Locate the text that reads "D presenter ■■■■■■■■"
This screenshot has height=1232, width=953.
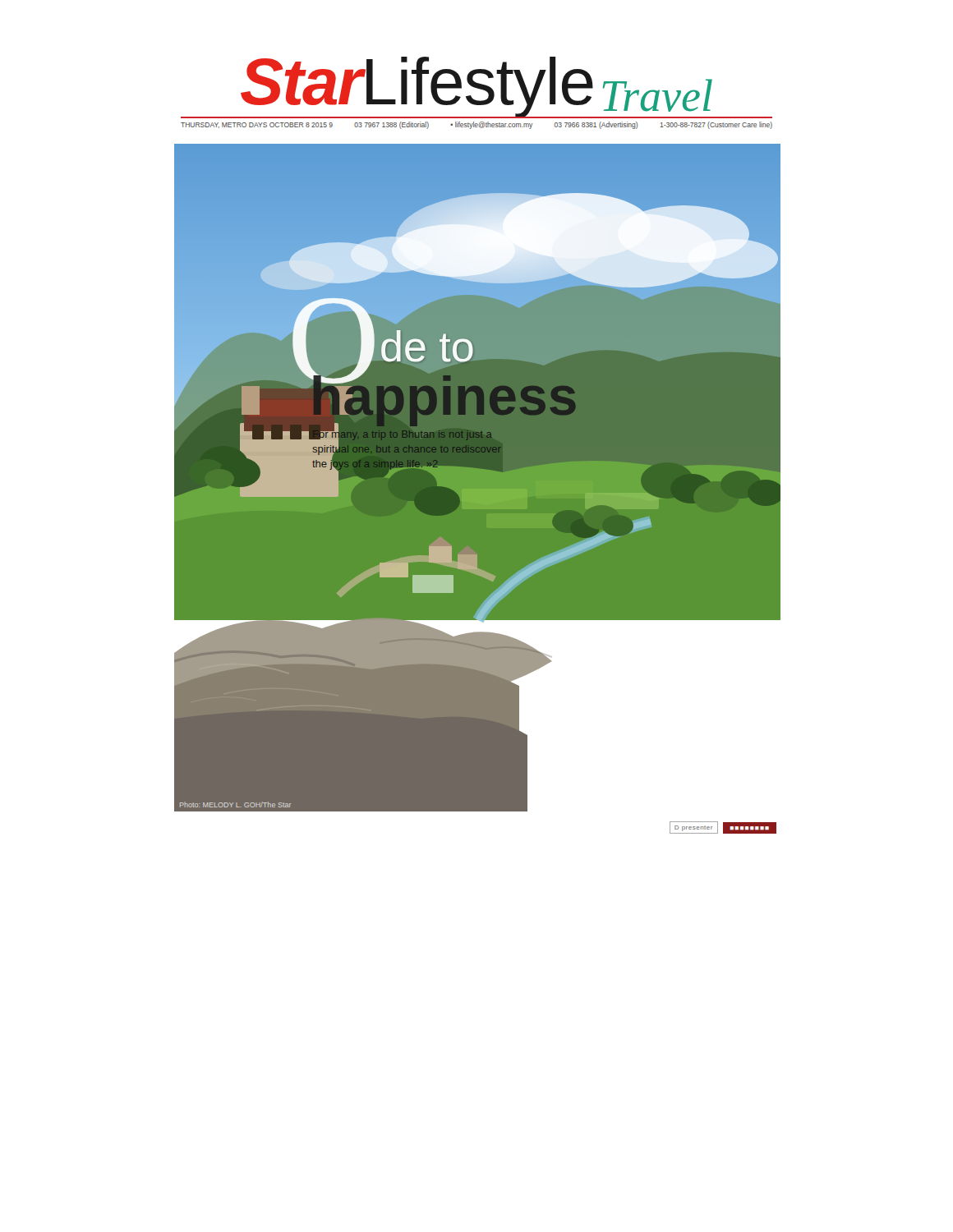tap(723, 828)
